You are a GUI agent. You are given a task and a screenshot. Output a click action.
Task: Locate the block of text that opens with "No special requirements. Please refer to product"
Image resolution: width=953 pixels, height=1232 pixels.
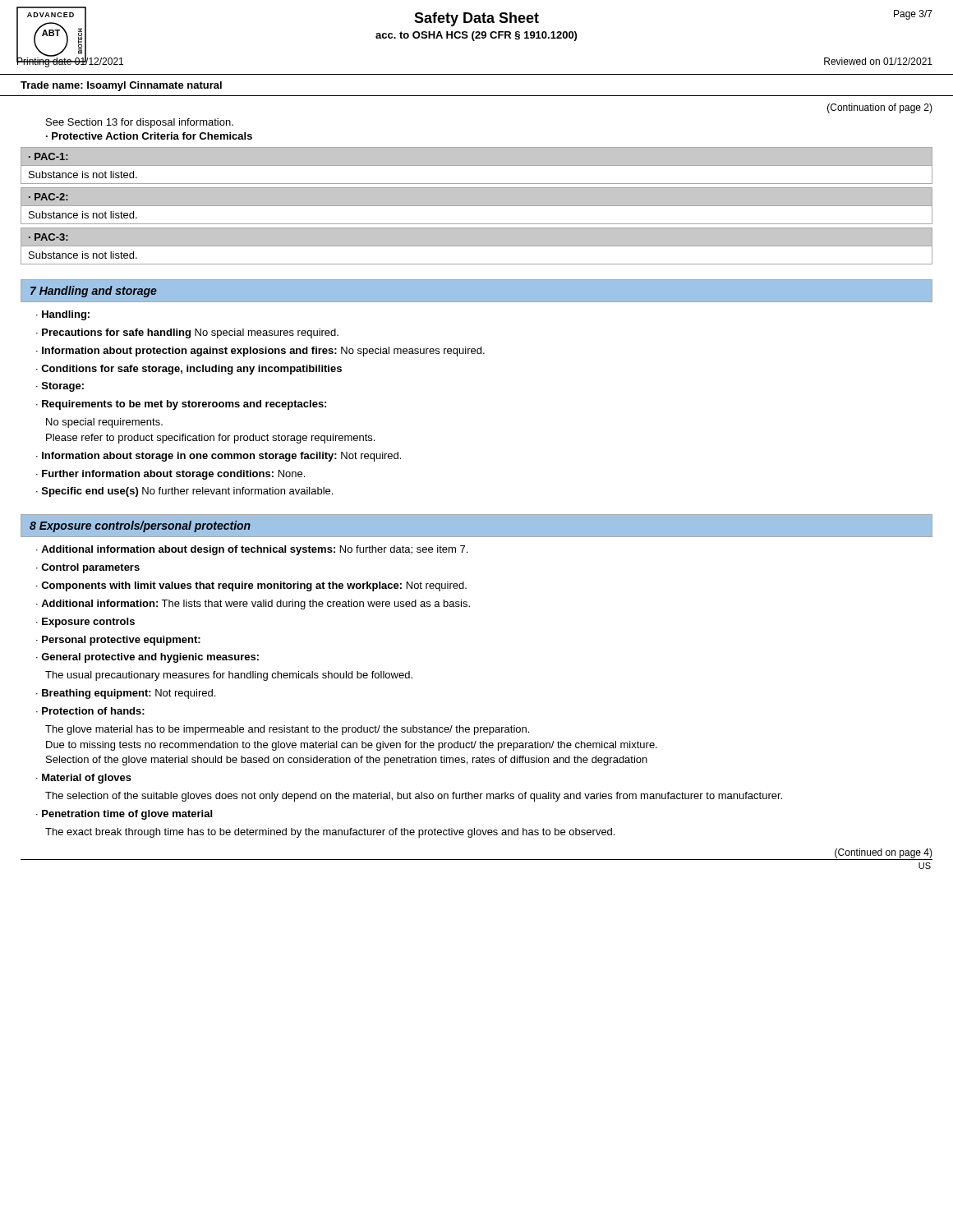point(211,430)
